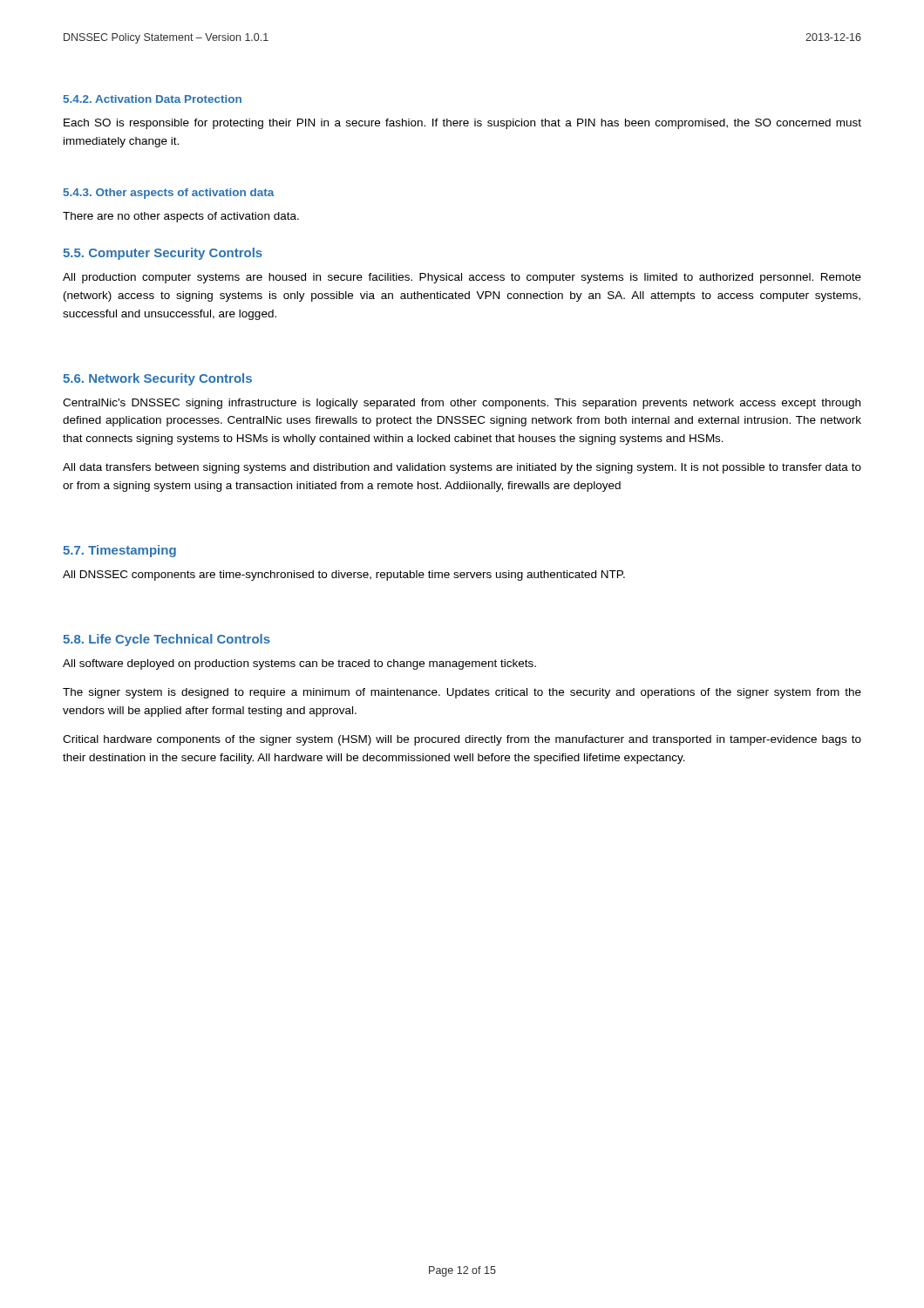Select the text block that reads "All data transfers"
924x1308 pixels.
click(x=462, y=476)
